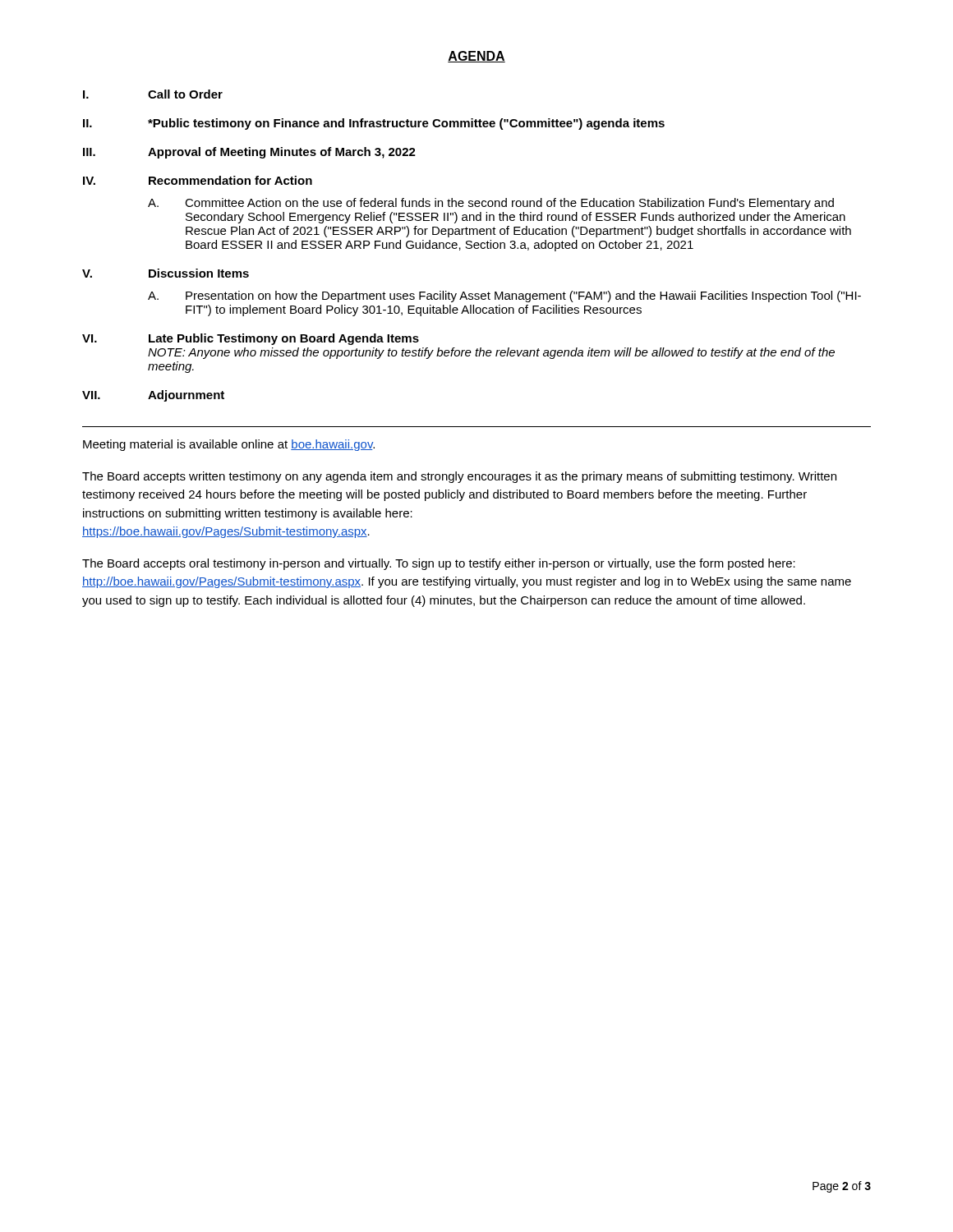Find "VII. Adjournment" on this page
This screenshot has height=1232, width=953.
153,396
